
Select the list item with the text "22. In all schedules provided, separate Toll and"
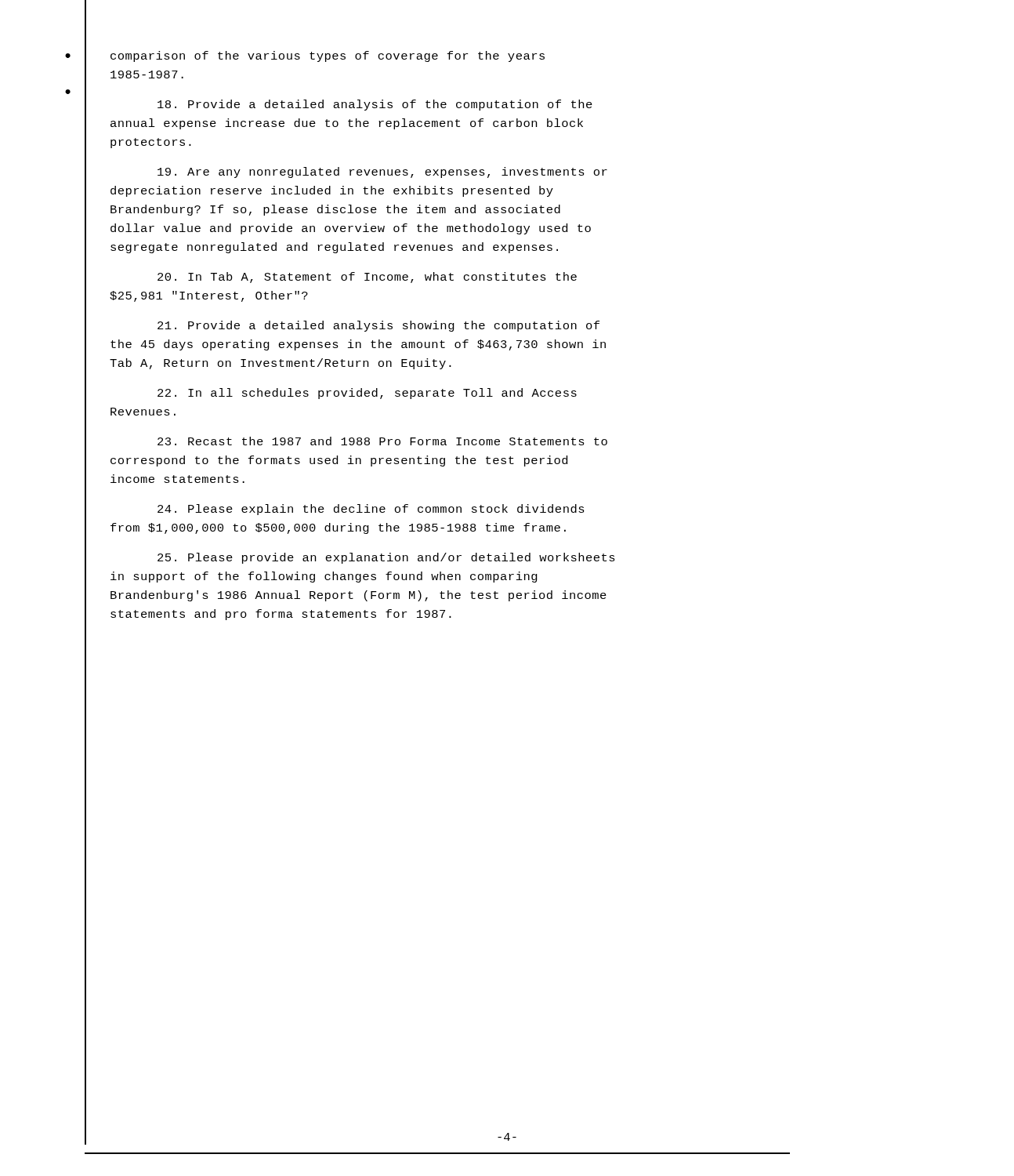coord(494,403)
